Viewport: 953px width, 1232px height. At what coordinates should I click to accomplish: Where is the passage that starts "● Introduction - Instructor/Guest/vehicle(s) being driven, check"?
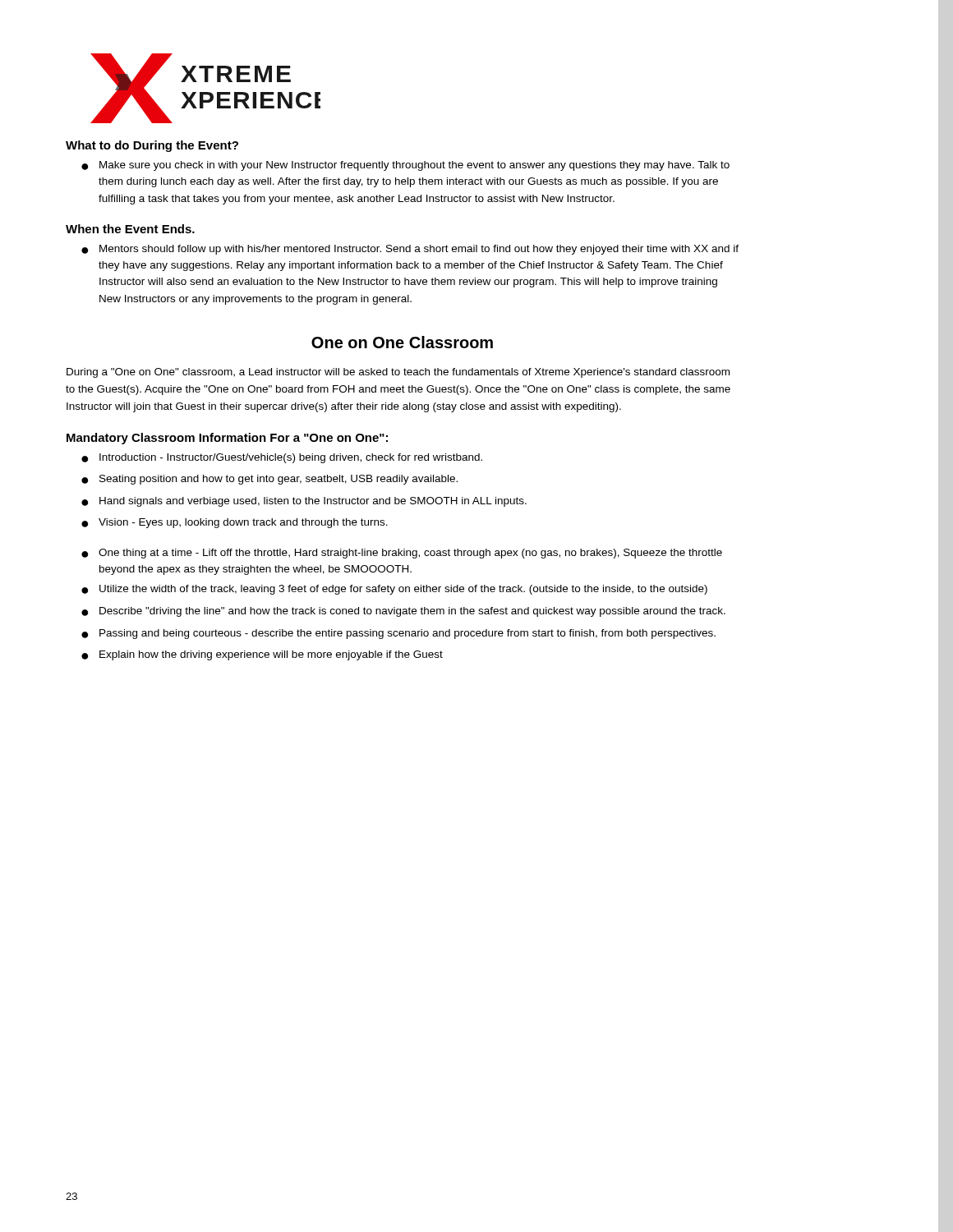(x=410, y=458)
